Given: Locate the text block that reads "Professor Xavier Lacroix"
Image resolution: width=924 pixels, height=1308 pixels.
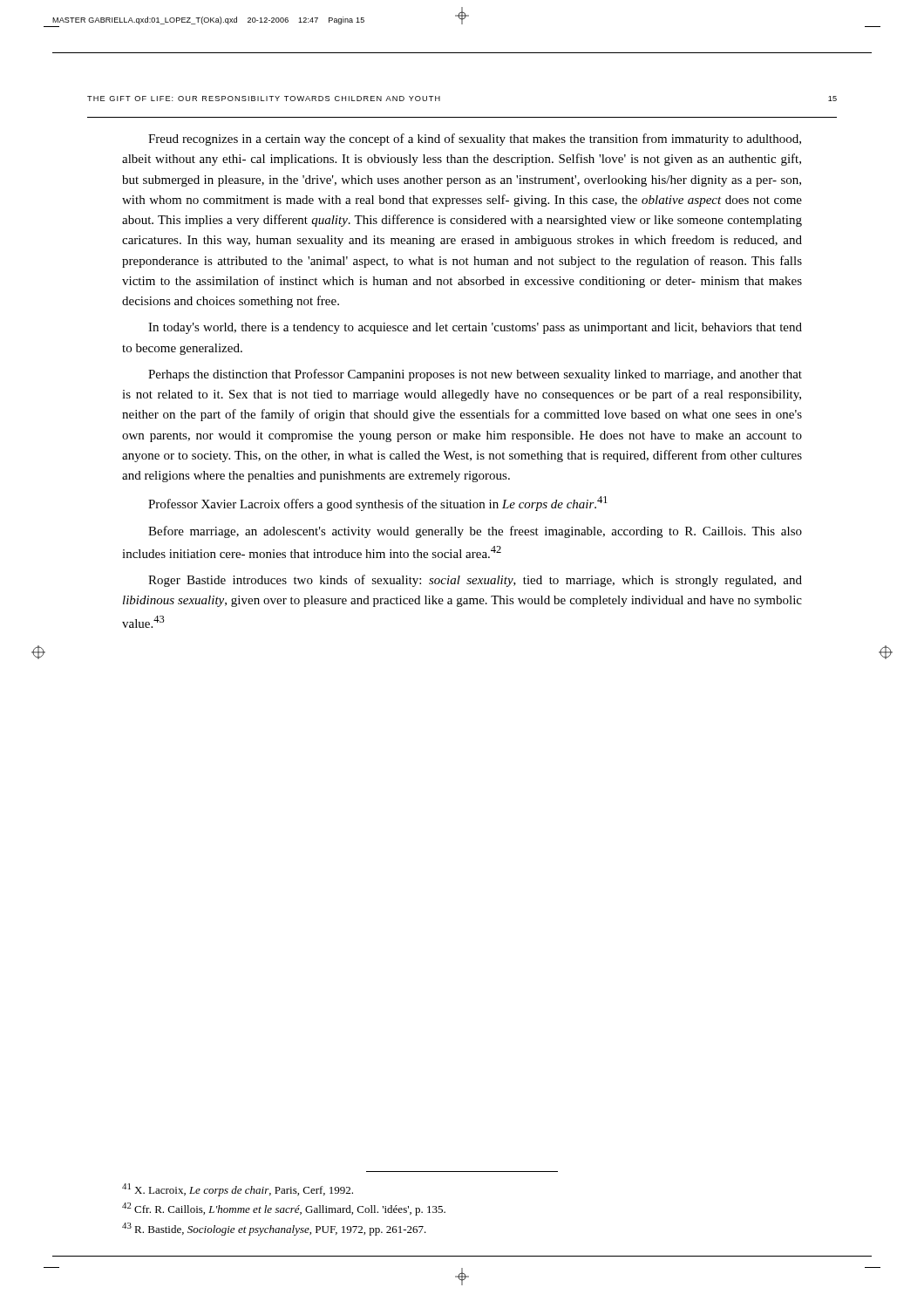Looking at the screenshot, I should point(462,504).
